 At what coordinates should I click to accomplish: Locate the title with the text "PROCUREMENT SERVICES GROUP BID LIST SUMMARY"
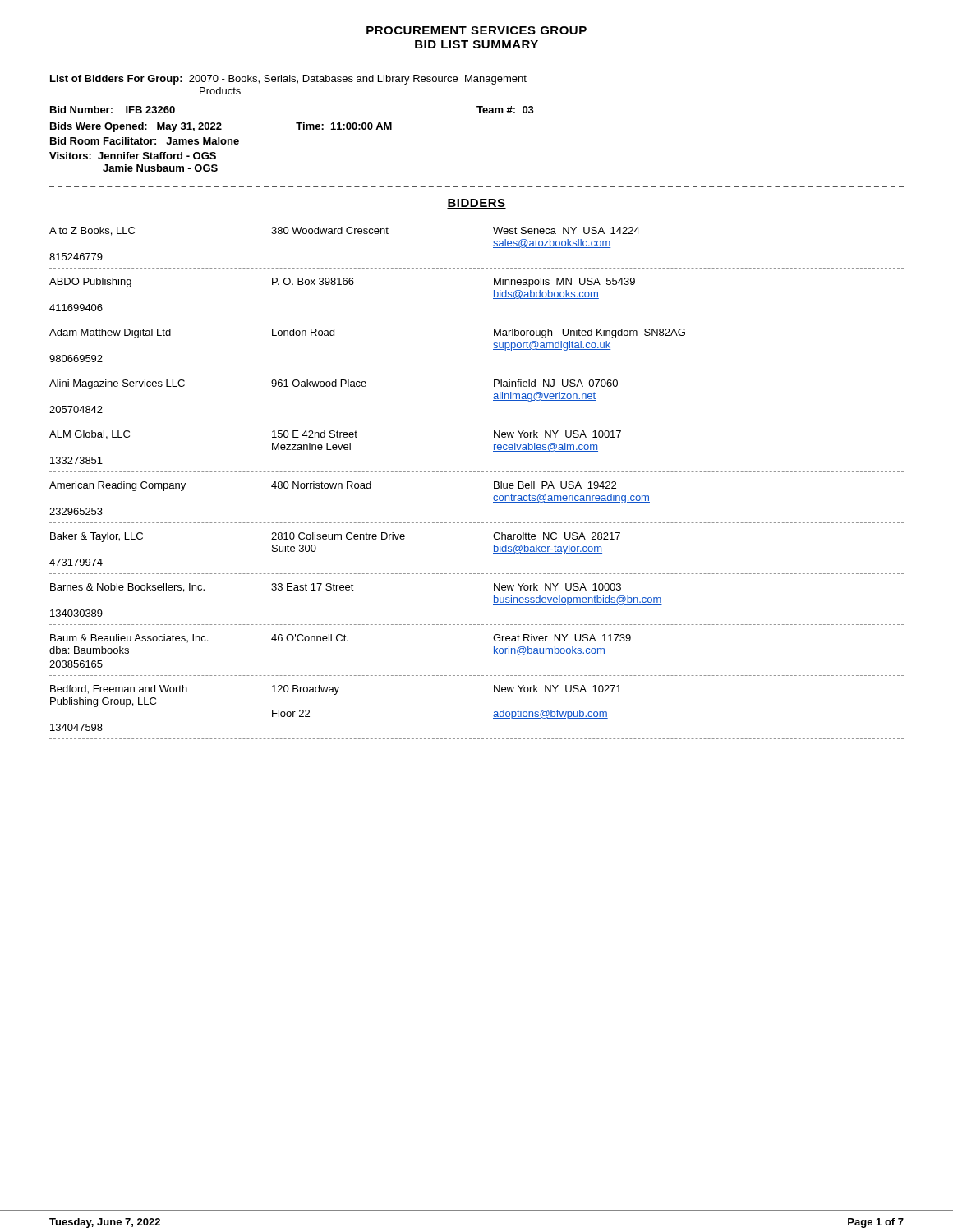pos(476,37)
